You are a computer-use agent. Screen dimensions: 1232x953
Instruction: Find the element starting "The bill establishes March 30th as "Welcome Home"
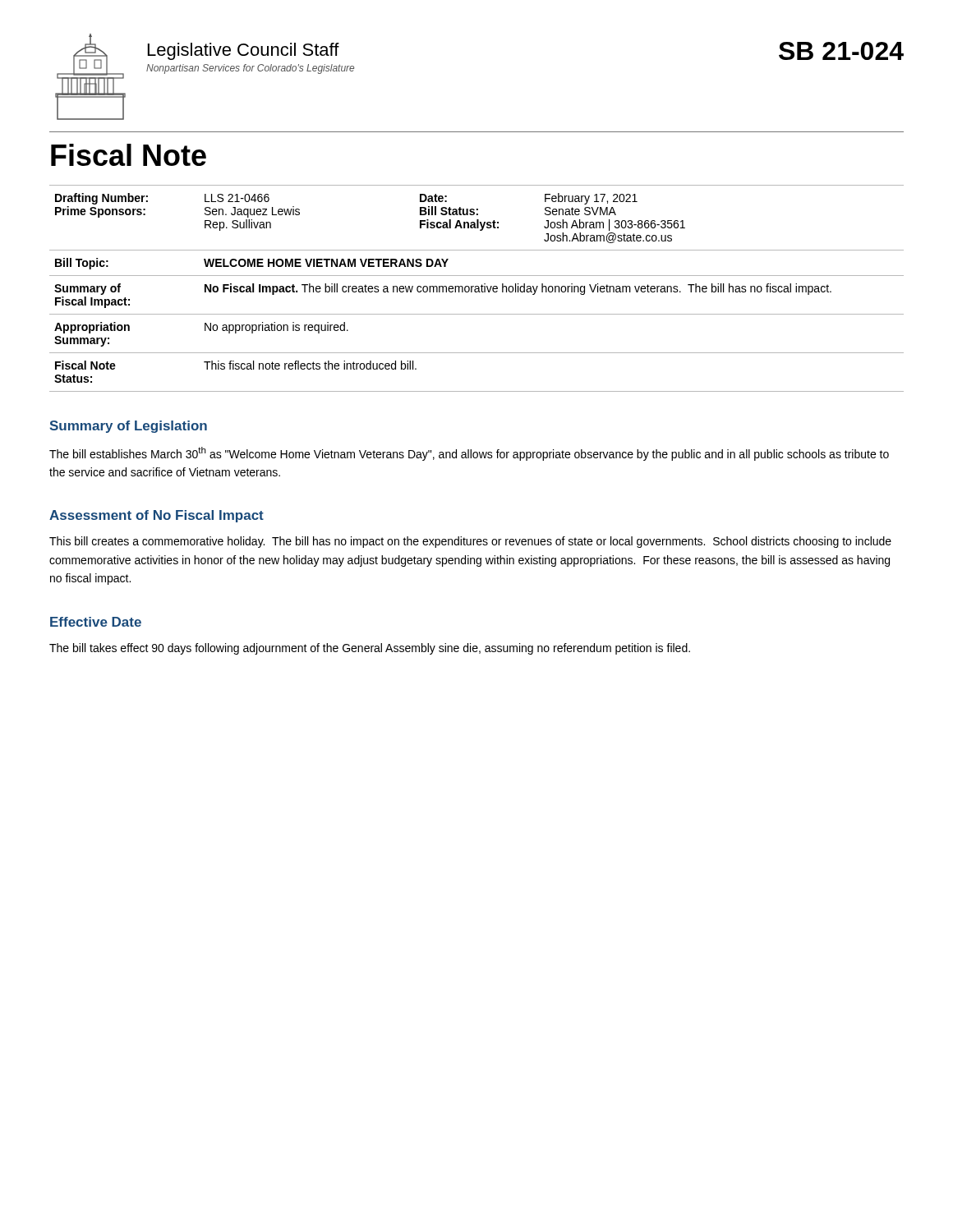(x=469, y=462)
